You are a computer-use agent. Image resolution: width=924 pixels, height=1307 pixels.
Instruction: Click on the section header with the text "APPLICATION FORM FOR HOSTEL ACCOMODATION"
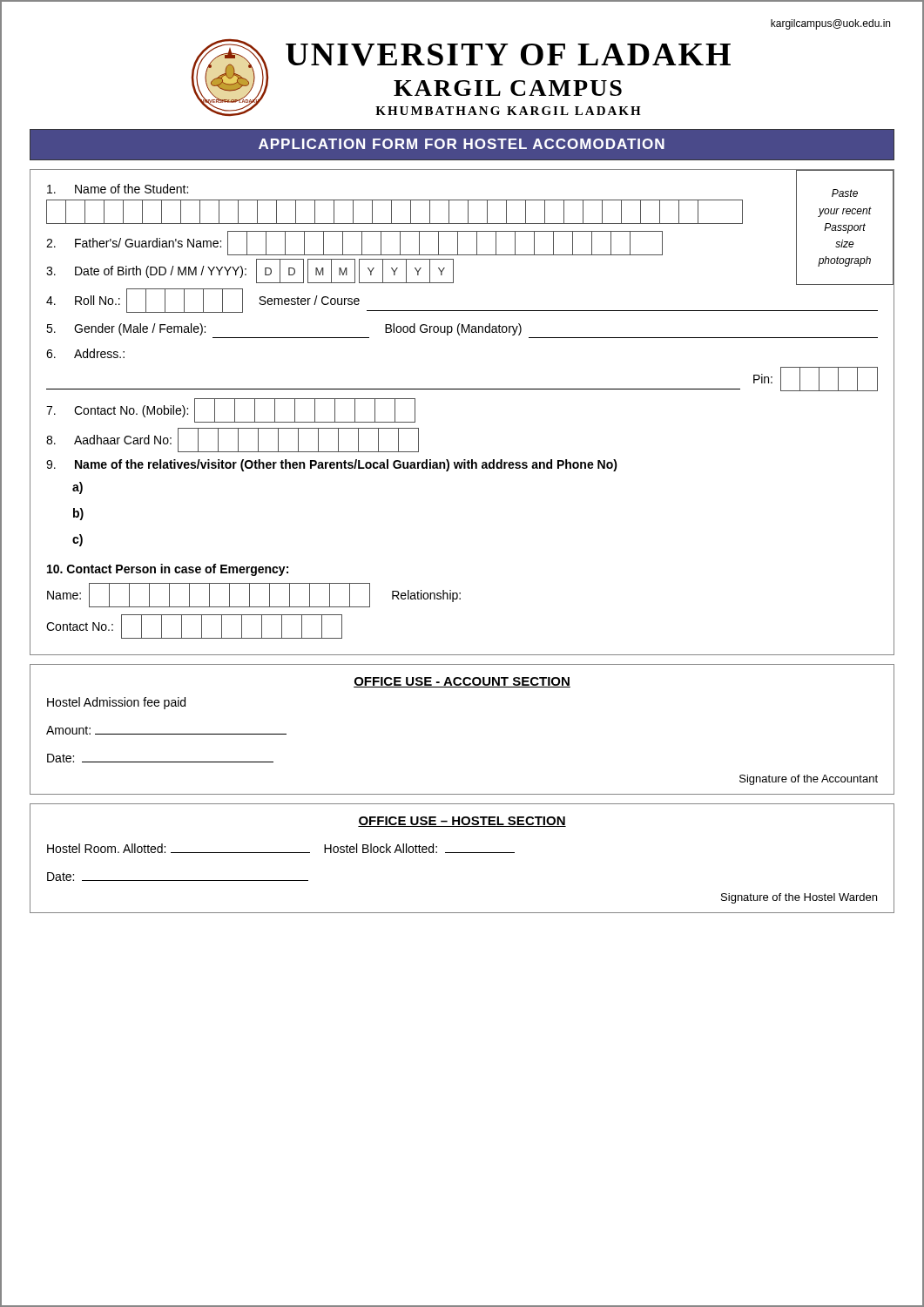[x=462, y=145]
